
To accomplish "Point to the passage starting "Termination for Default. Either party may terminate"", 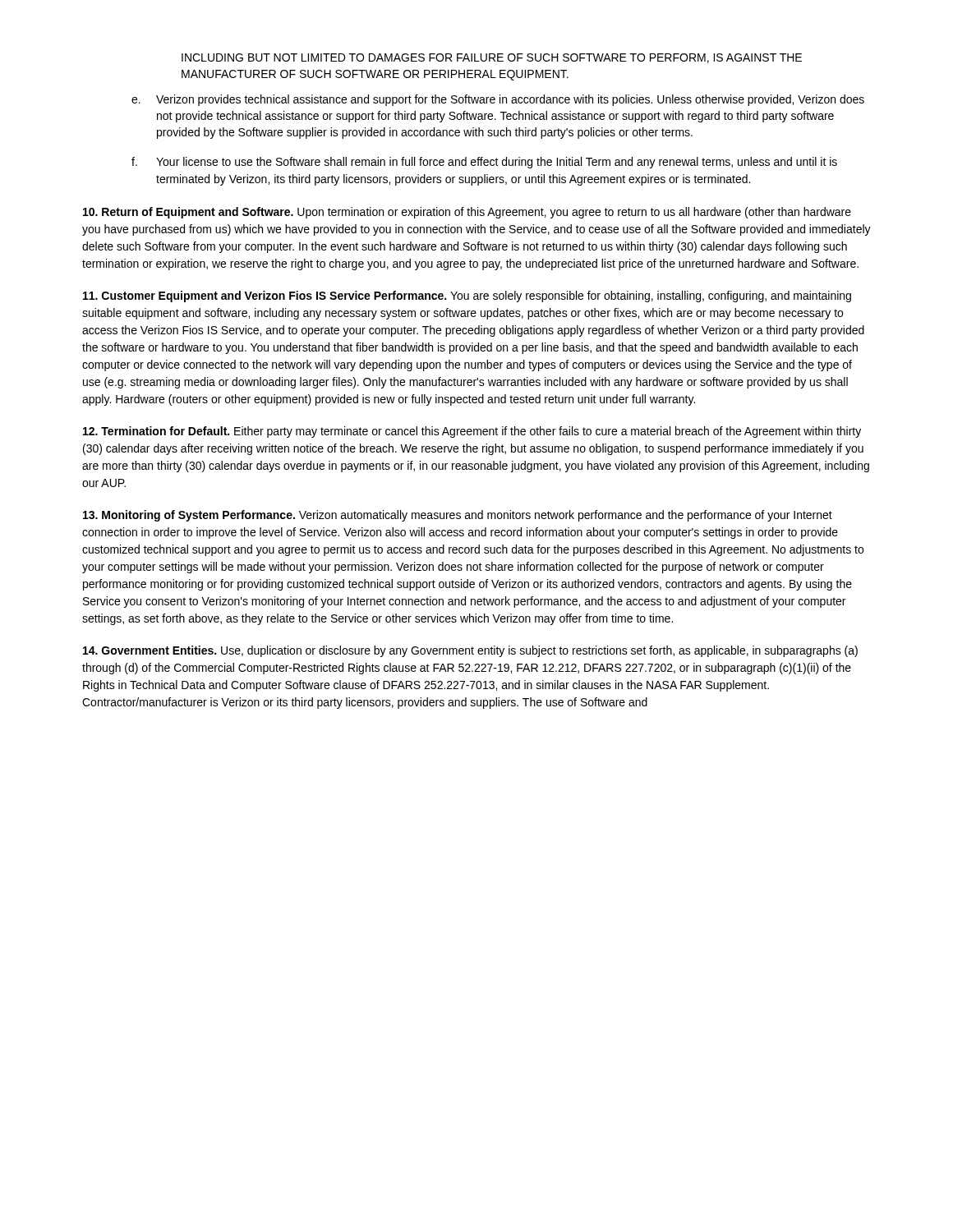I will tap(476, 457).
